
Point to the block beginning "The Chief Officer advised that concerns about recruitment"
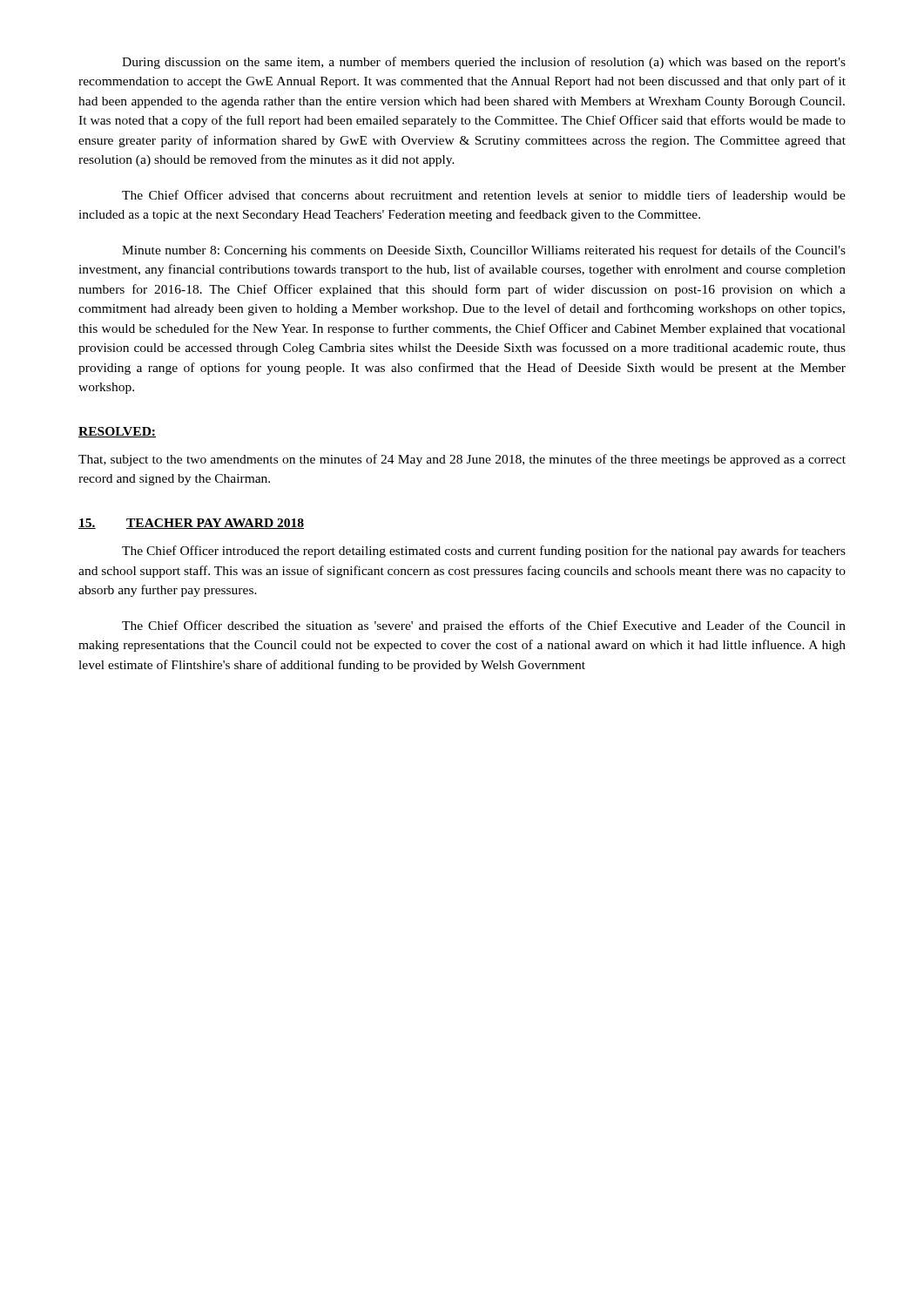tap(462, 204)
